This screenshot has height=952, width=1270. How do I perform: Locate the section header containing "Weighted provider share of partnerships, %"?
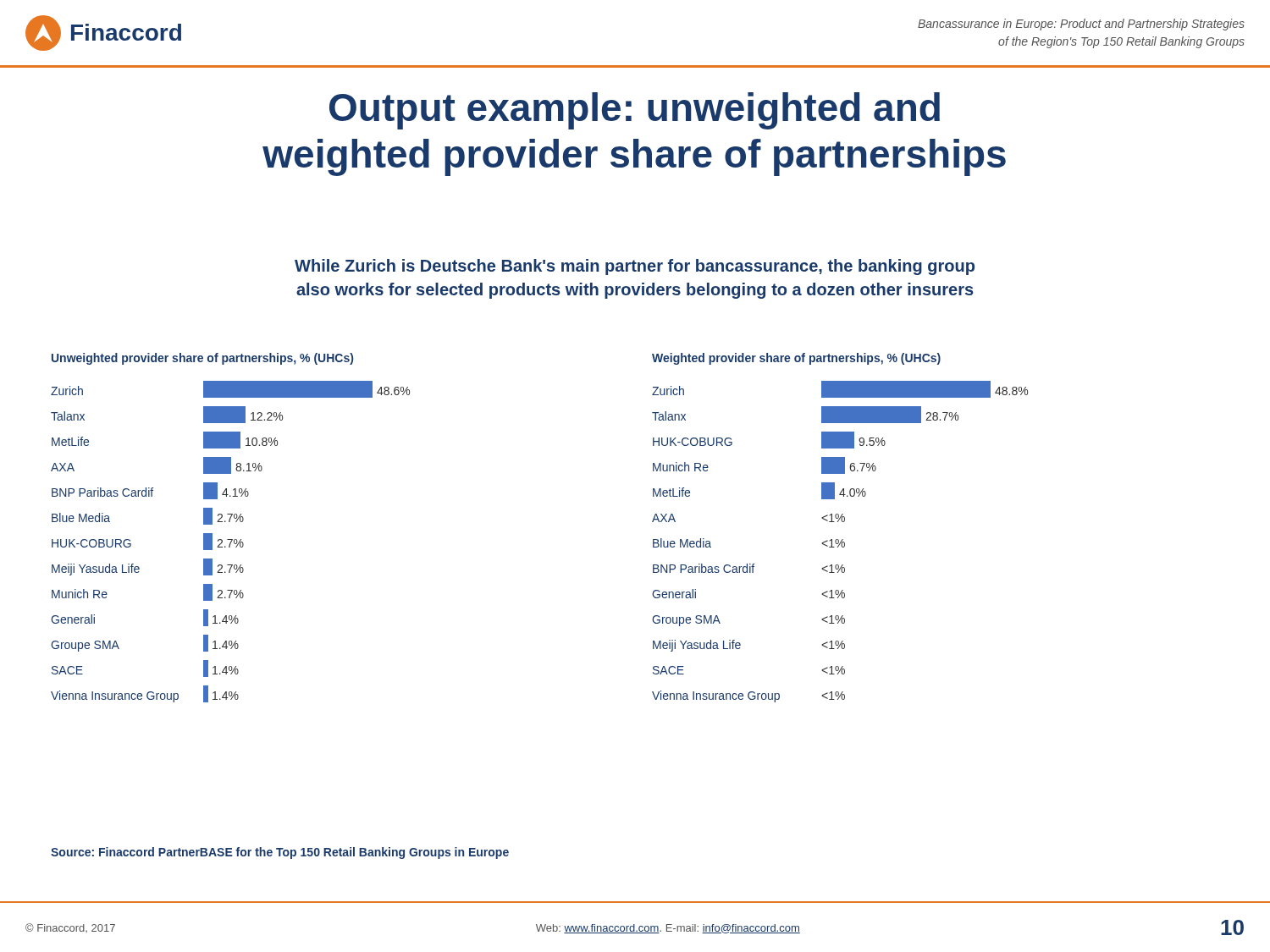tap(796, 358)
